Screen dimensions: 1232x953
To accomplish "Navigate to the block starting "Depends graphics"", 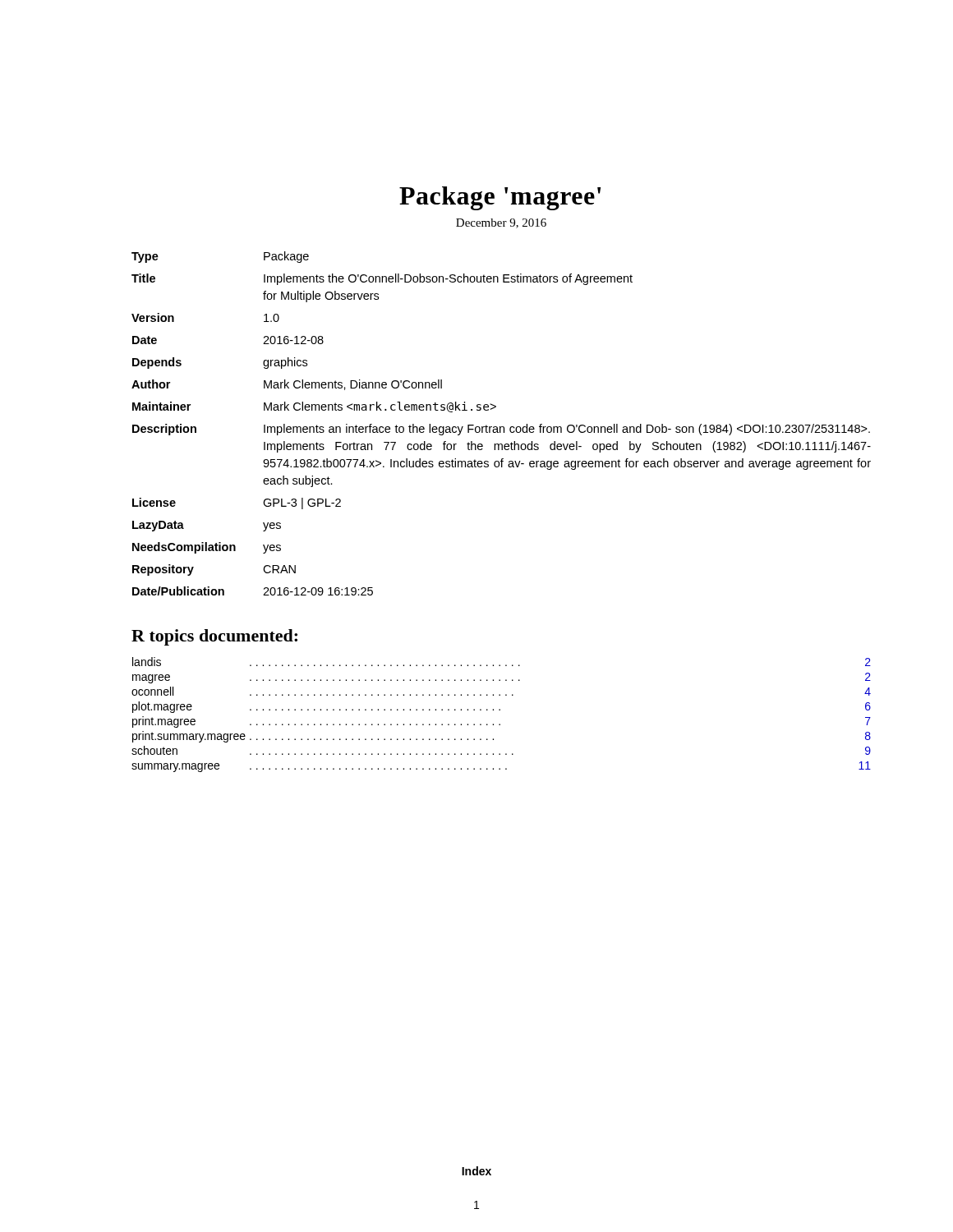I will 157,363.
